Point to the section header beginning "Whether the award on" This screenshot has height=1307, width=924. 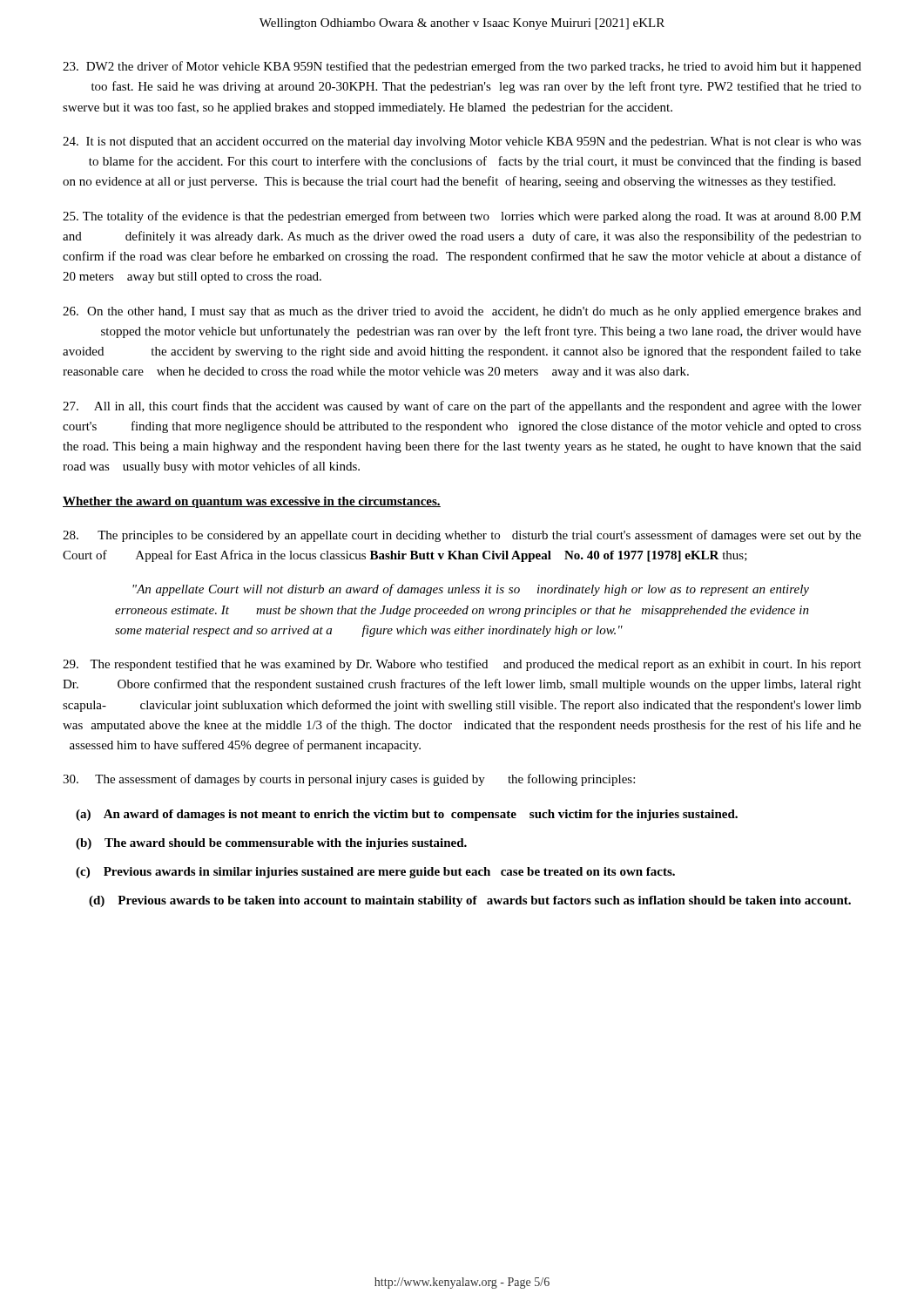(x=252, y=501)
